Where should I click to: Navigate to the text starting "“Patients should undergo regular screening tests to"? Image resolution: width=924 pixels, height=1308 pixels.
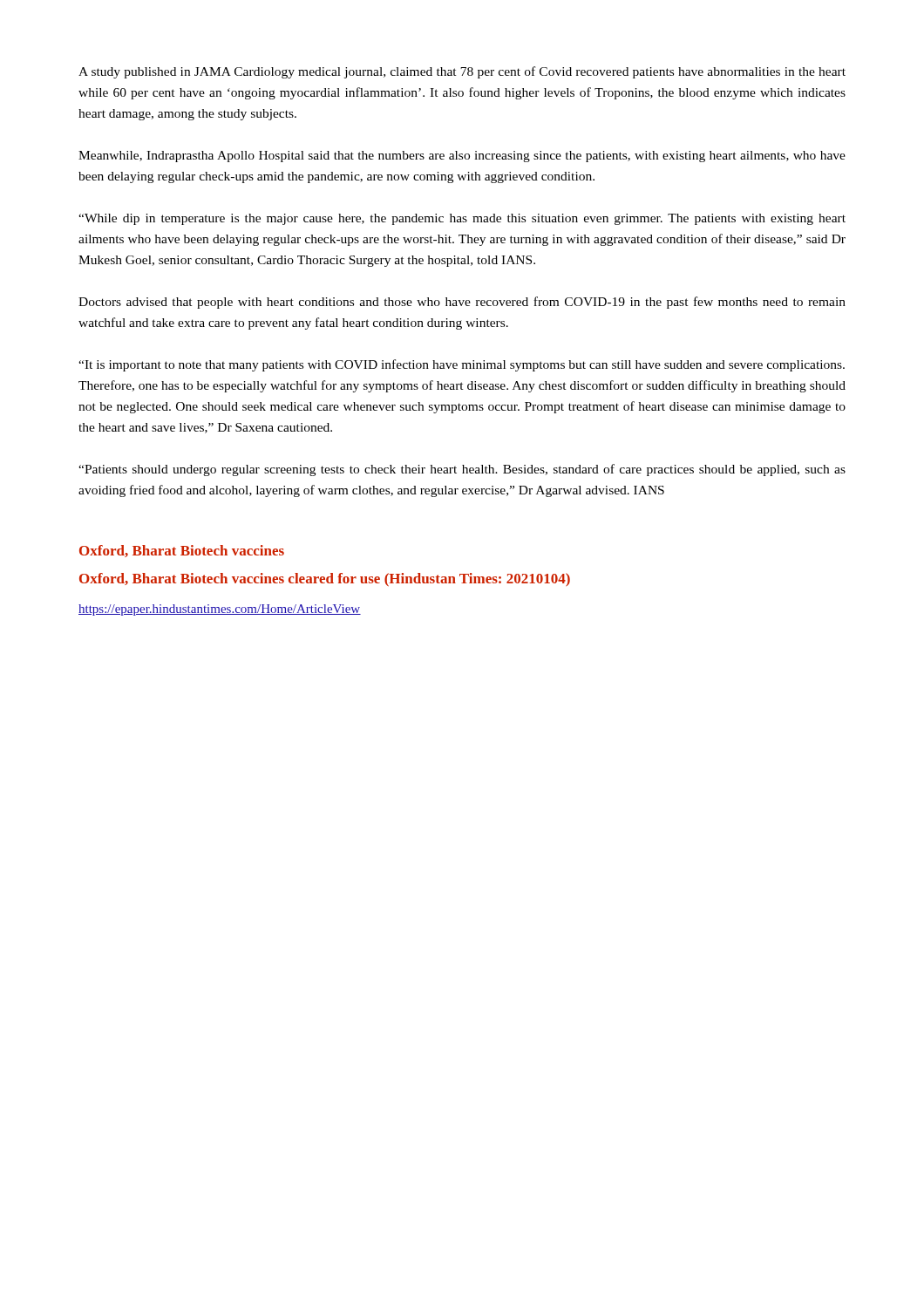click(x=462, y=479)
